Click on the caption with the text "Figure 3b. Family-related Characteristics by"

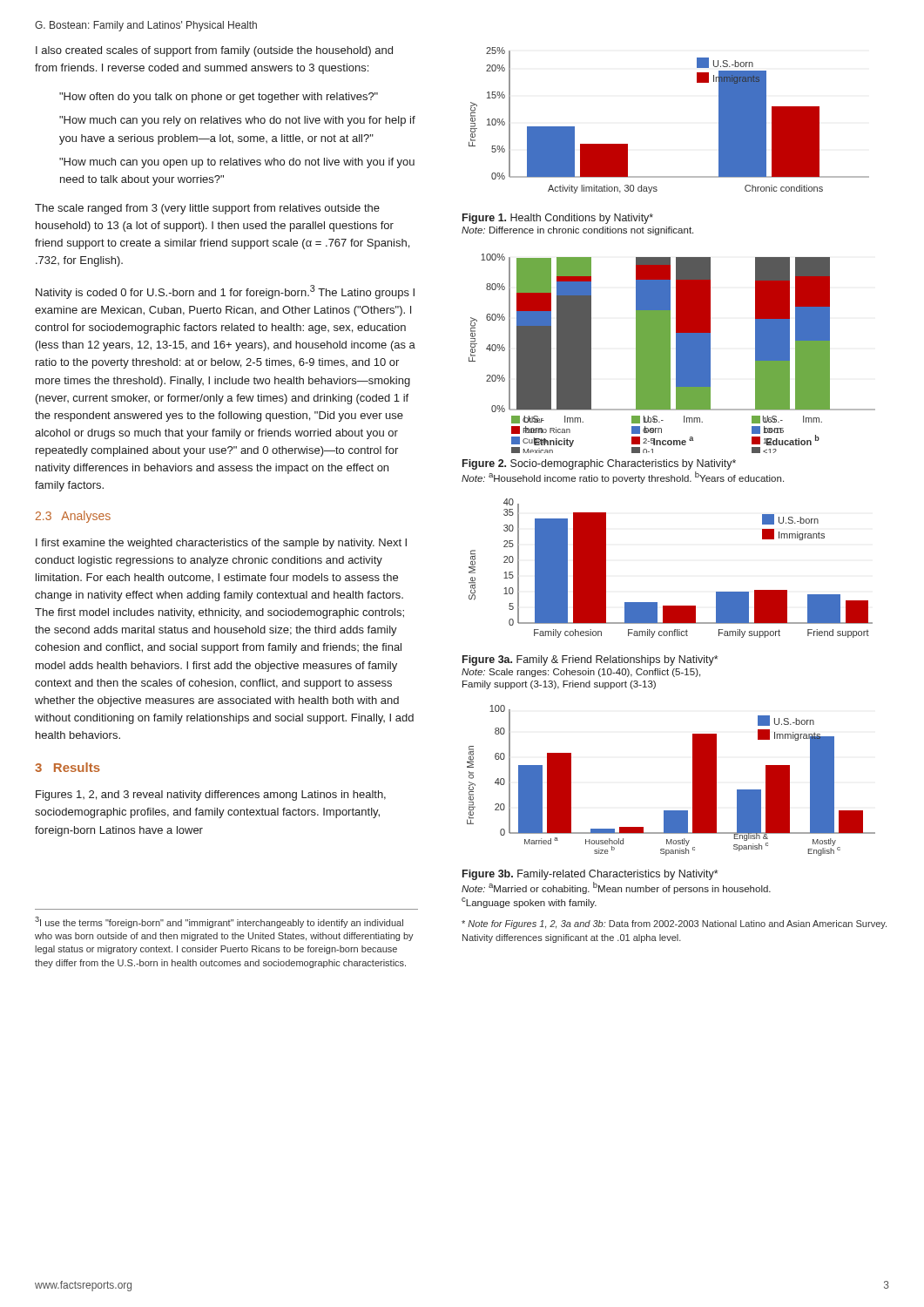616,888
